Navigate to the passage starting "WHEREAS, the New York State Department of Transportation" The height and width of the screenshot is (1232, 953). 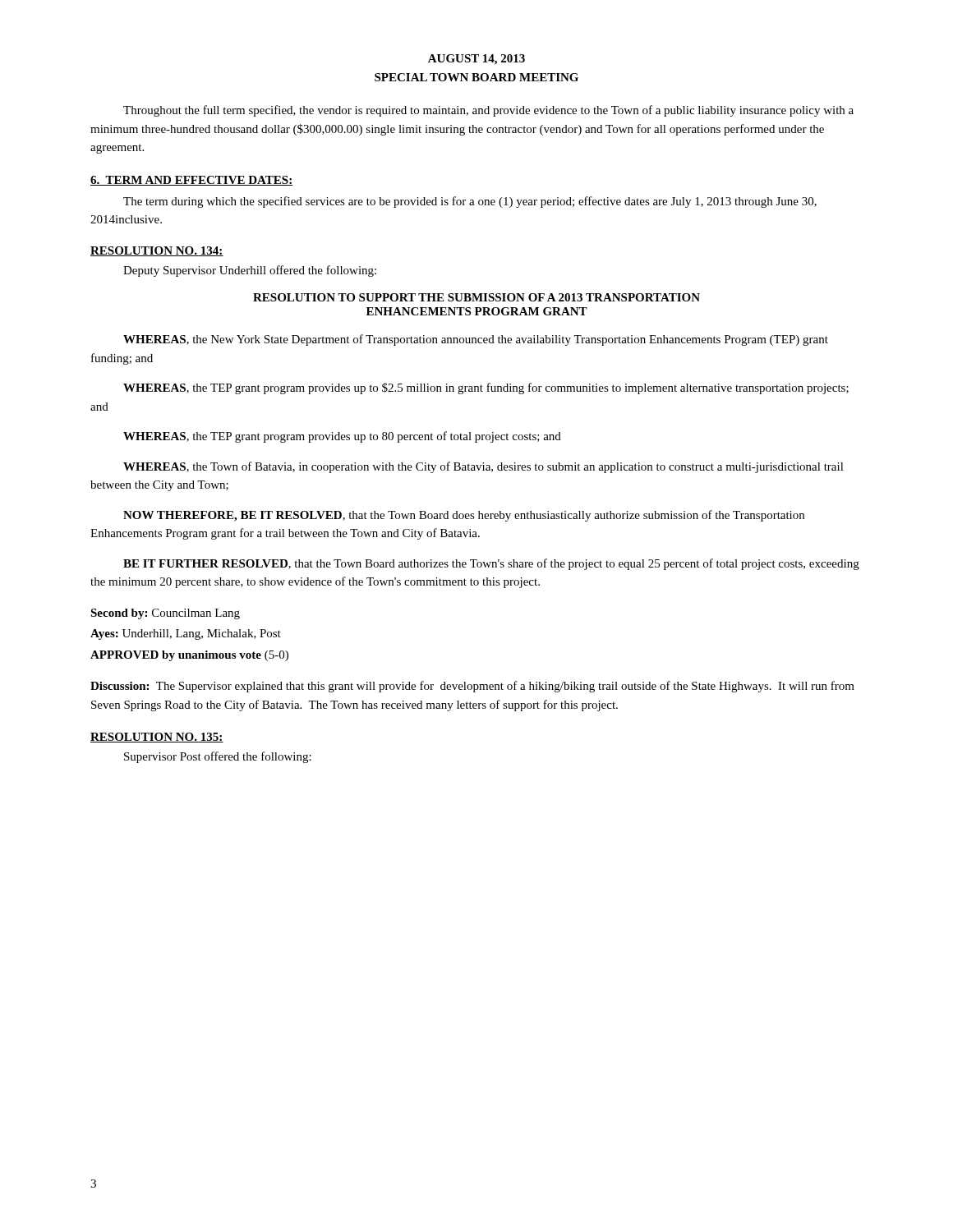459,348
